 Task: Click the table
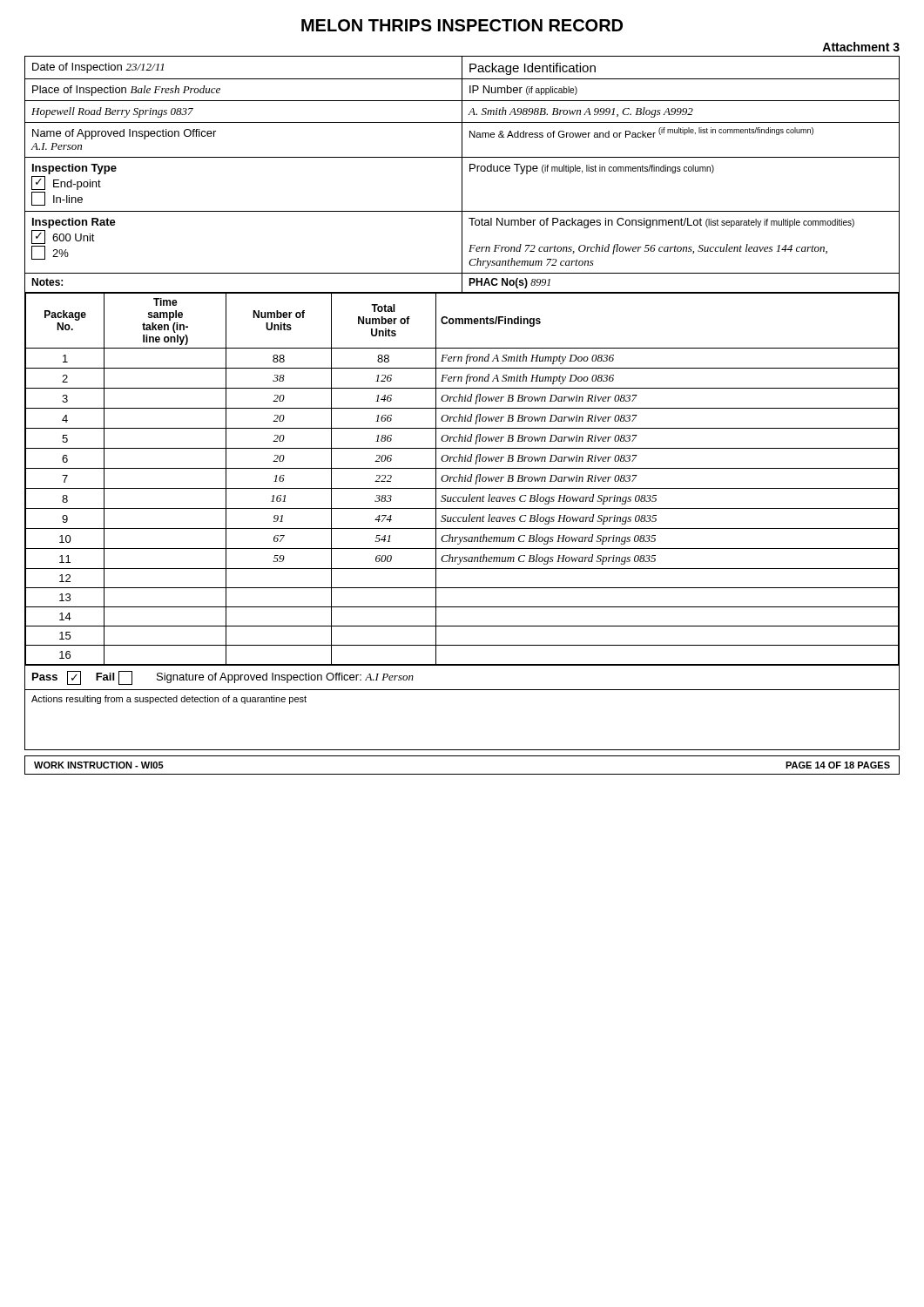pyautogui.click(x=462, y=403)
